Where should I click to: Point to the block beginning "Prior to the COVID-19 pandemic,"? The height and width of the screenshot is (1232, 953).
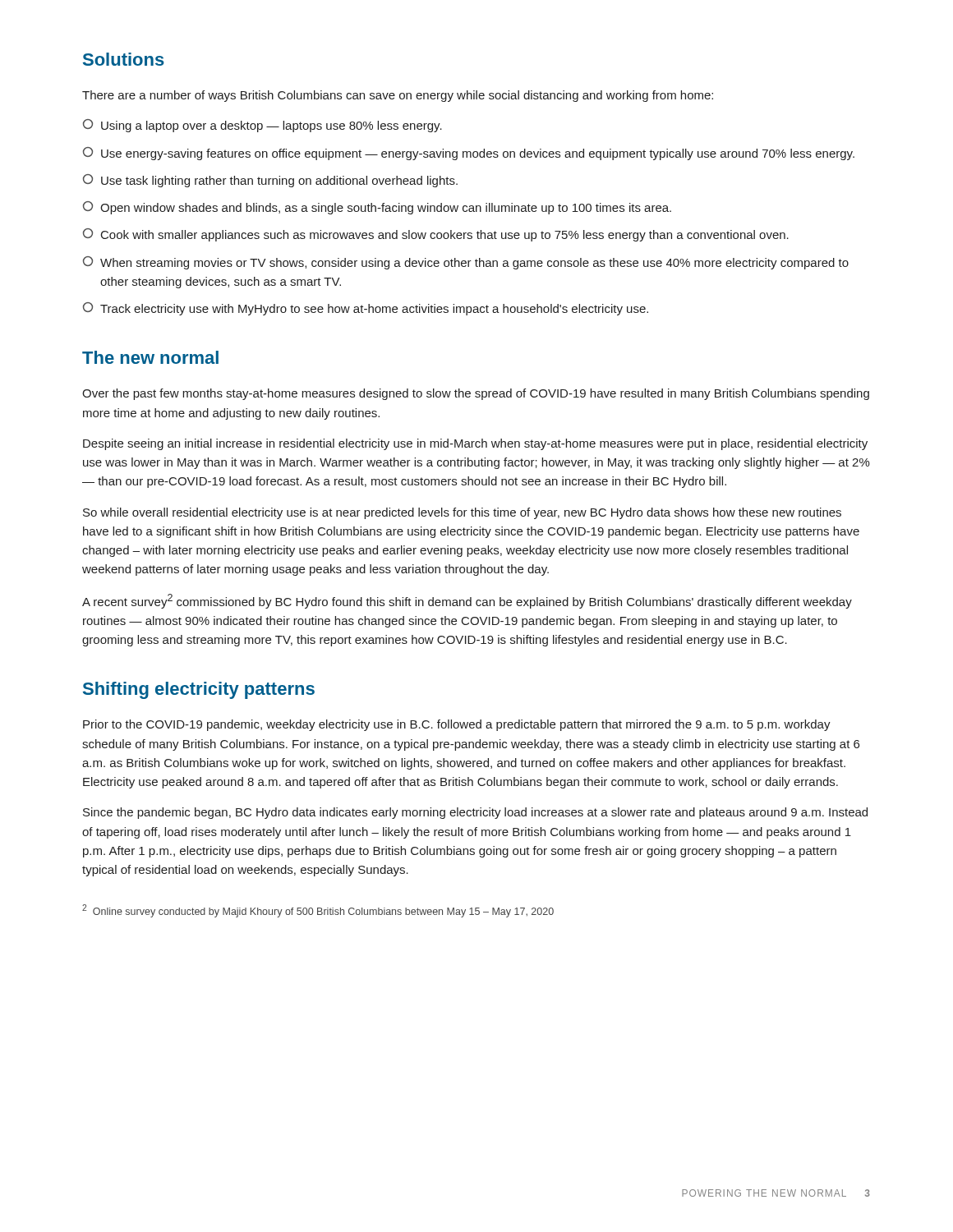[x=476, y=753]
